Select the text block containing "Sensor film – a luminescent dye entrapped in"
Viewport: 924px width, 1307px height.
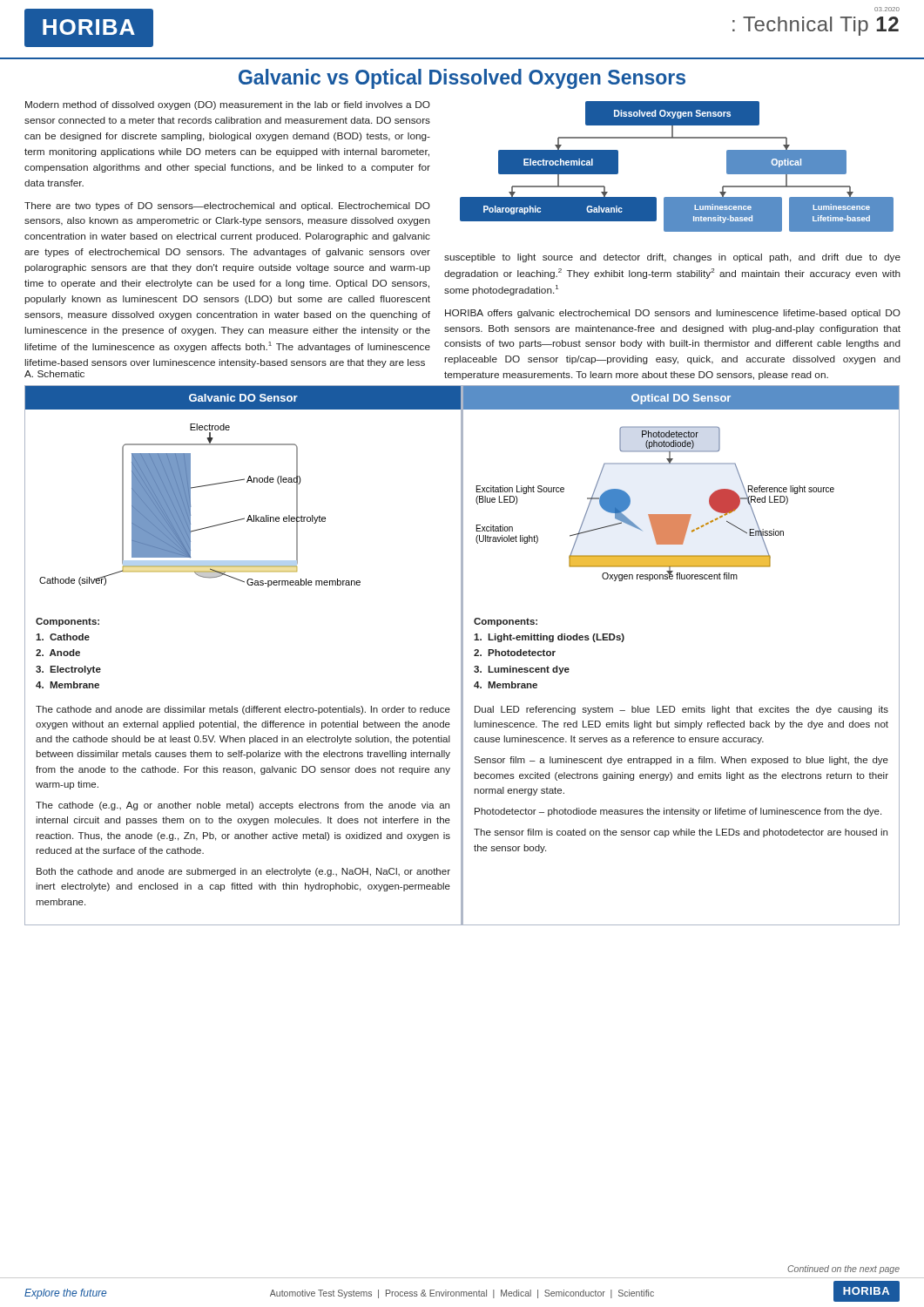(x=681, y=775)
